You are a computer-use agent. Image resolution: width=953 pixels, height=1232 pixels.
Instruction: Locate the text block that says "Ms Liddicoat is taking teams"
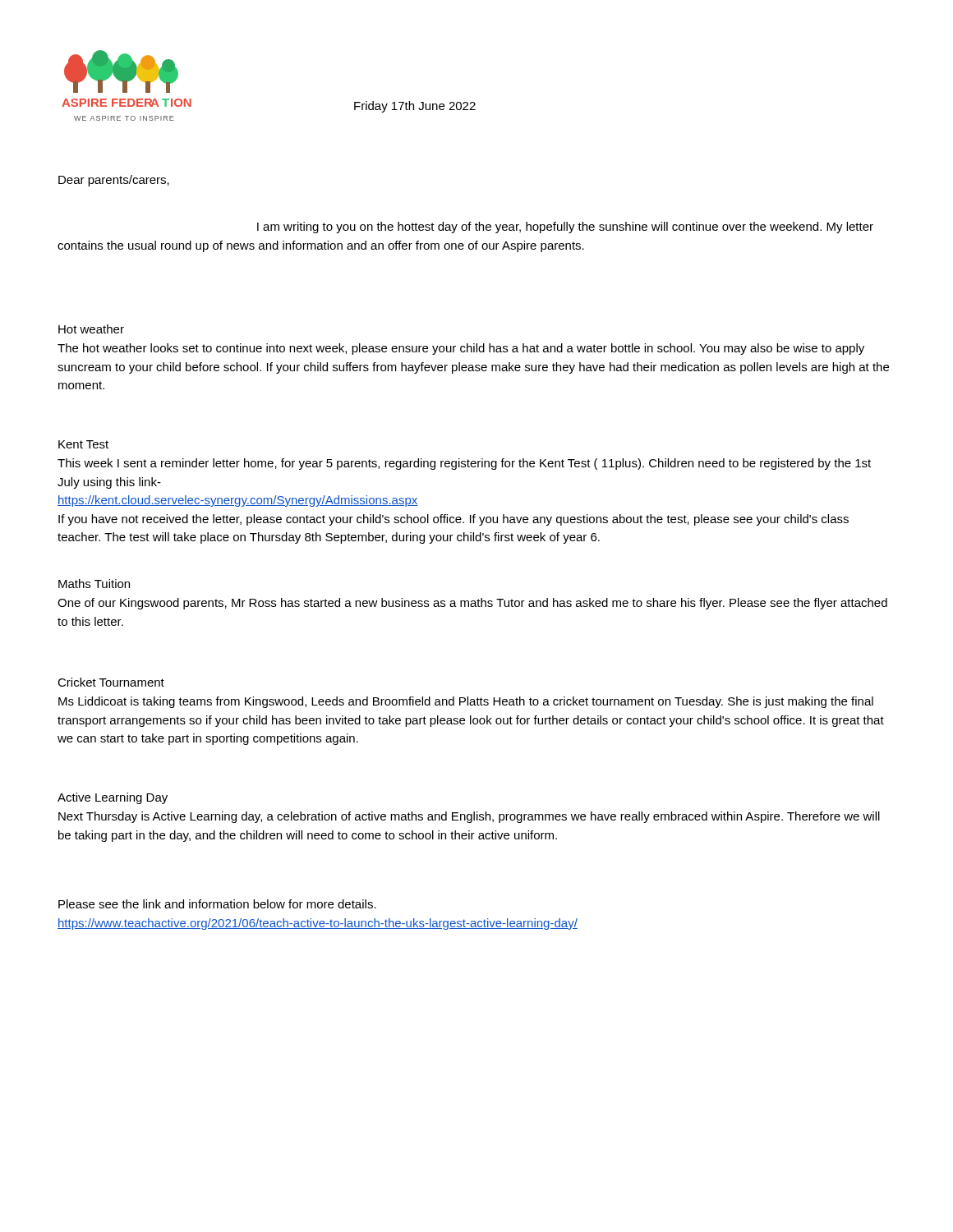(x=471, y=719)
